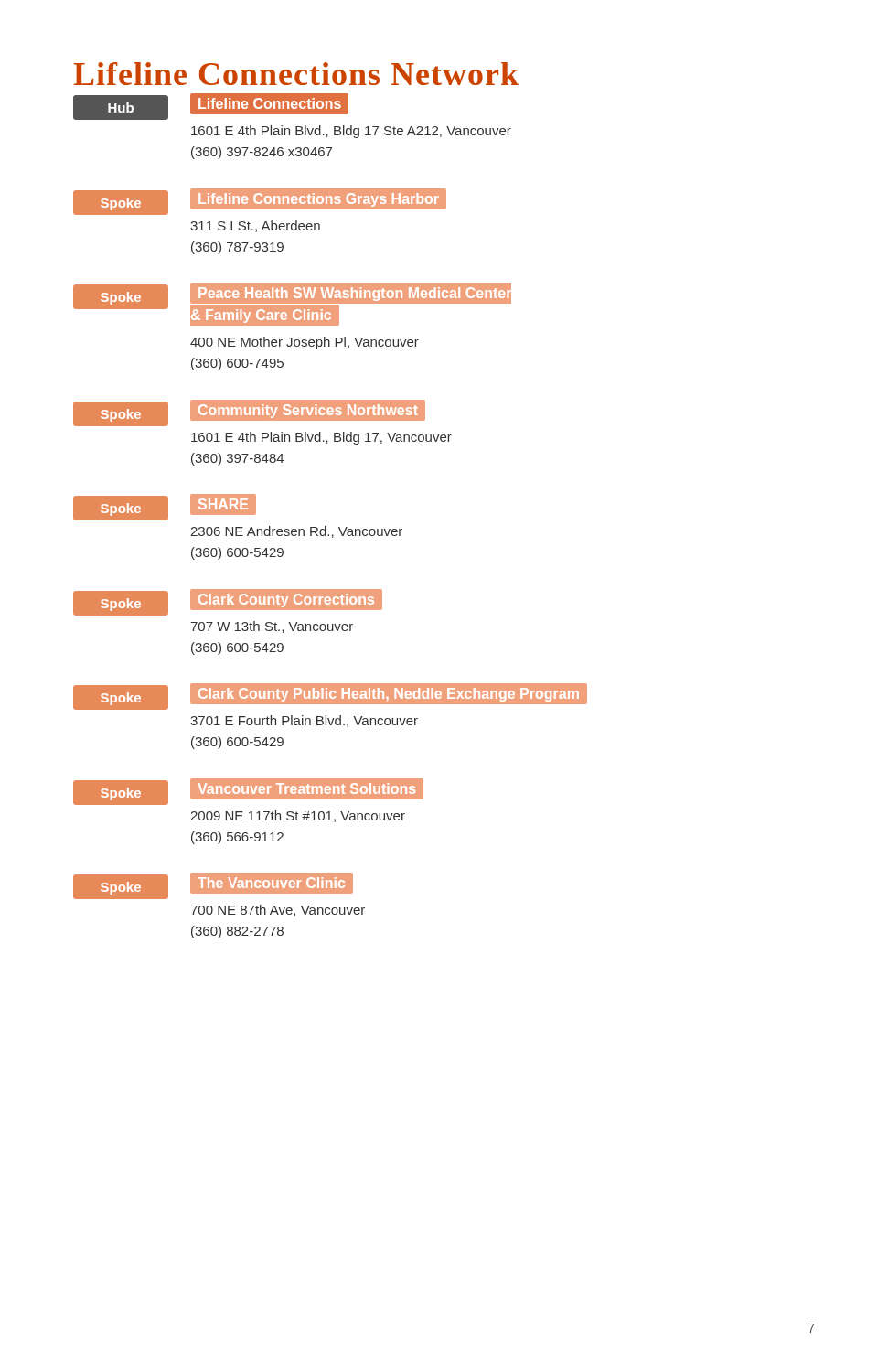Find the region starting "Hub Lifeline Connections 1601"
The height and width of the screenshot is (1372, 888).
click(444, 128)
